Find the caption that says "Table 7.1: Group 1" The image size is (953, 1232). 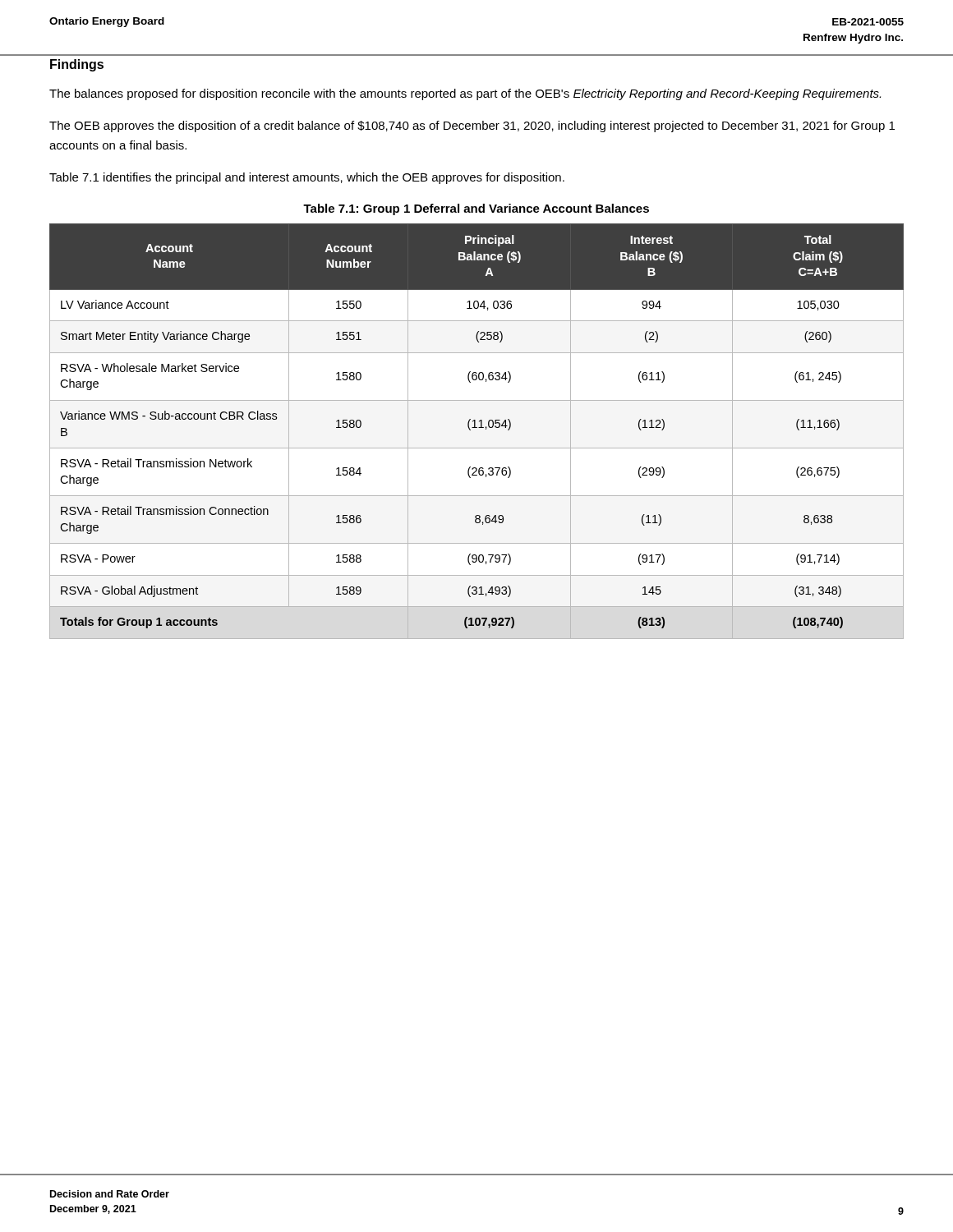[x=476, y=208]
